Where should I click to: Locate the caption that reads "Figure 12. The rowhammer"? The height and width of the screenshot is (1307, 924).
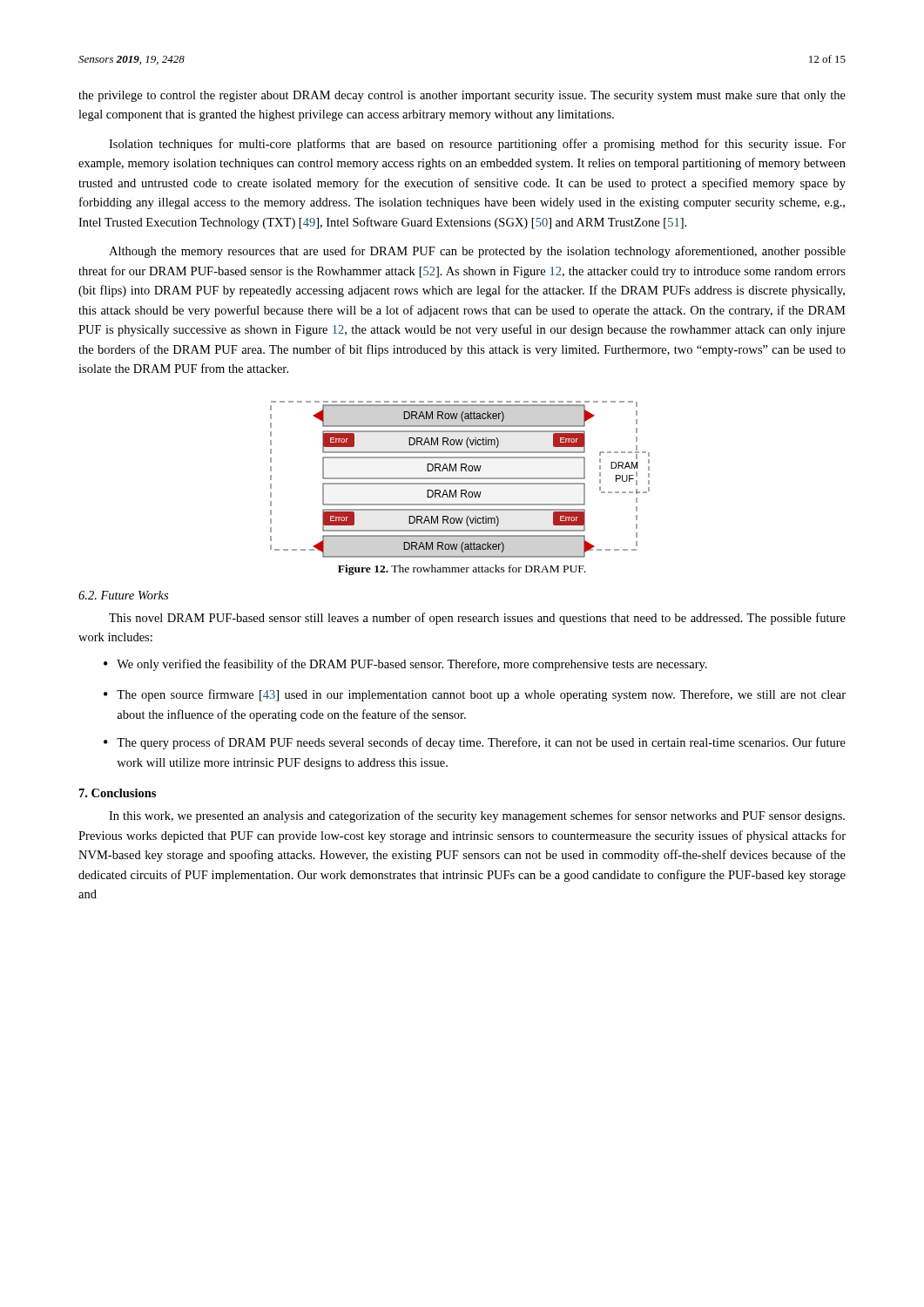462,568
